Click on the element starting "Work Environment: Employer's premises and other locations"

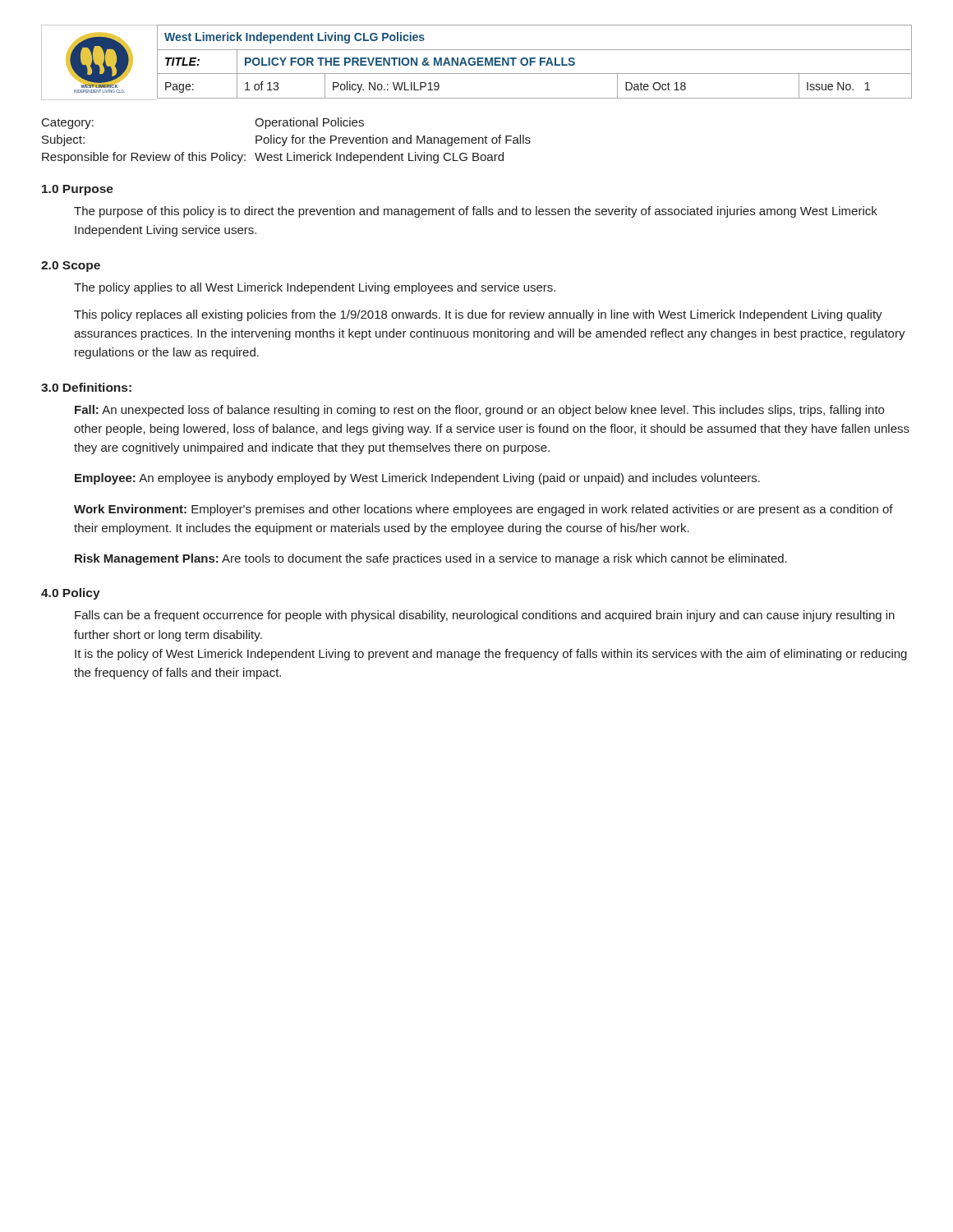483,518
